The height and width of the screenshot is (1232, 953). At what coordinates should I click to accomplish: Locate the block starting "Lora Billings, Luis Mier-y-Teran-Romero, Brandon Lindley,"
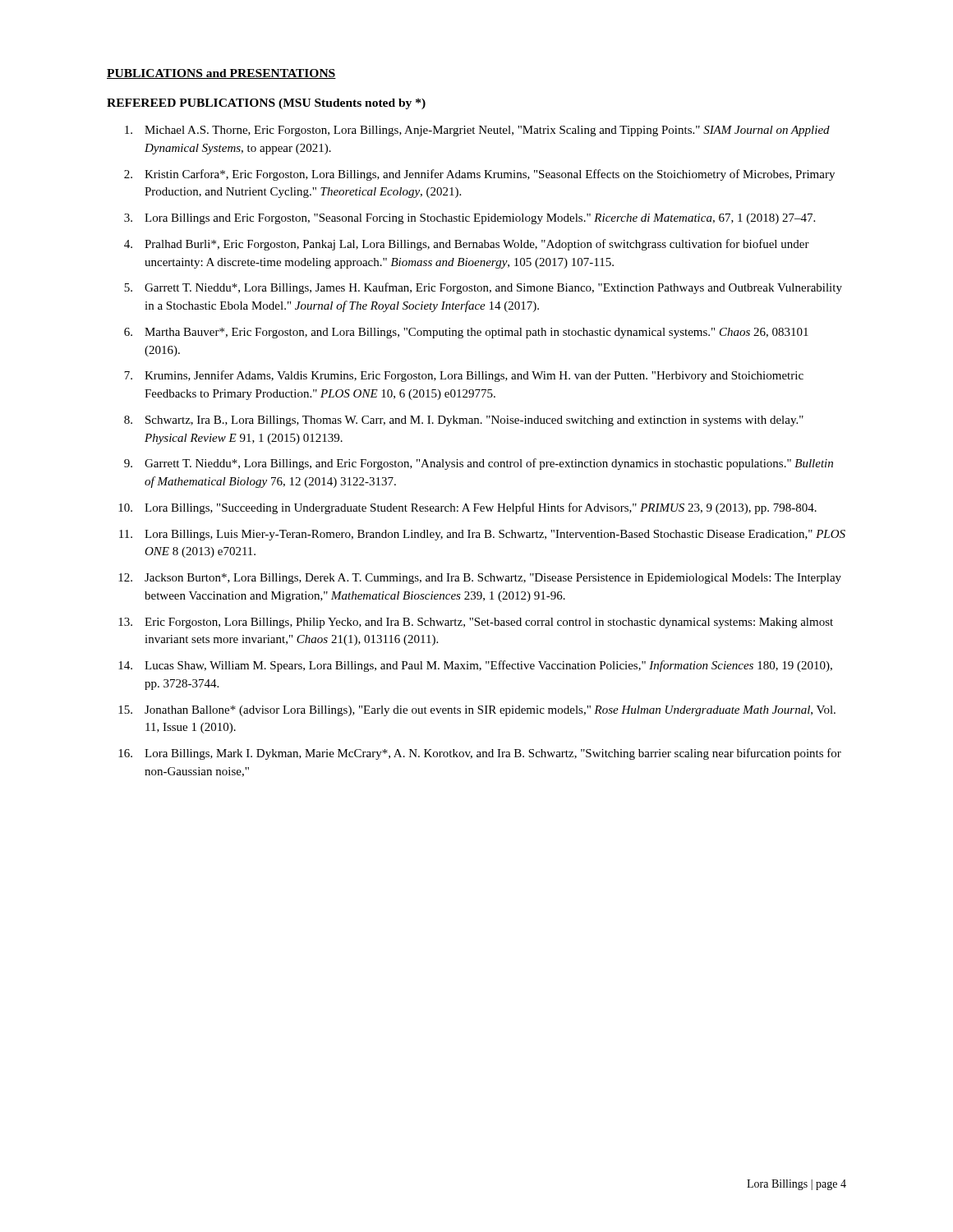(x=476, y=543)
